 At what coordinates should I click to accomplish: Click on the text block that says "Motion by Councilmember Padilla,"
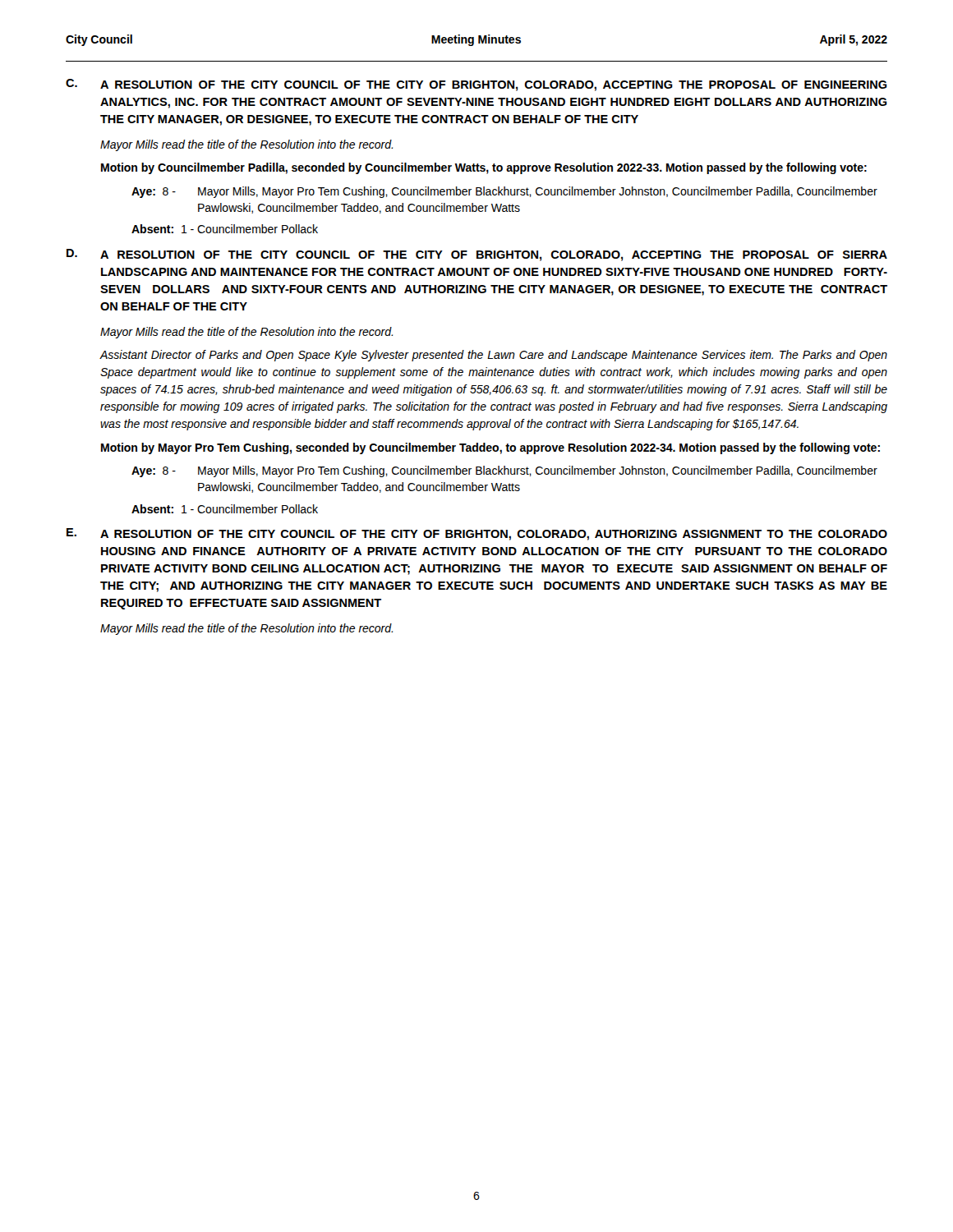(x=484, y=168)
